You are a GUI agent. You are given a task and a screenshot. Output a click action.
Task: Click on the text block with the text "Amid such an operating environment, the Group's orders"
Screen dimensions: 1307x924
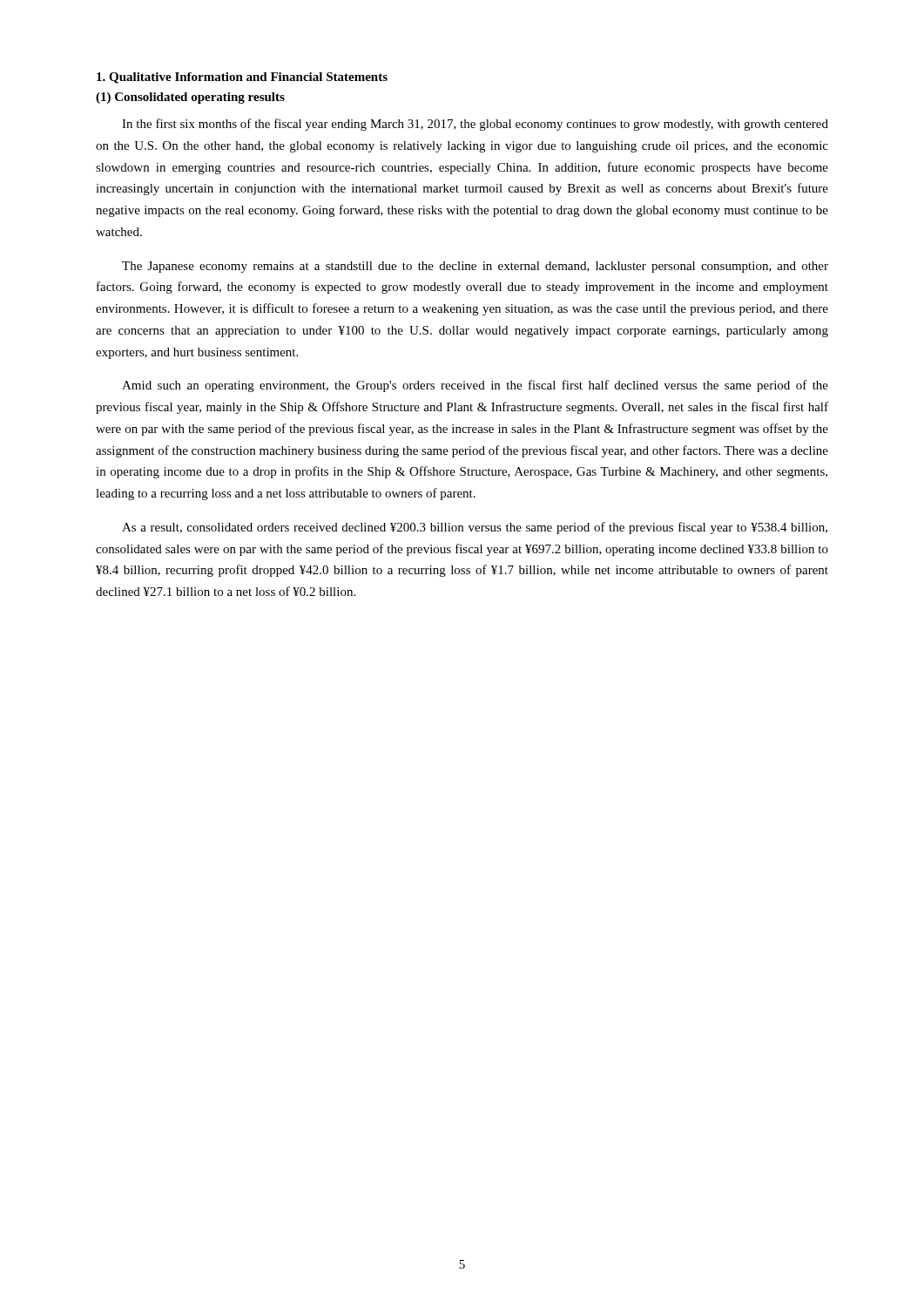pos(462,439)
